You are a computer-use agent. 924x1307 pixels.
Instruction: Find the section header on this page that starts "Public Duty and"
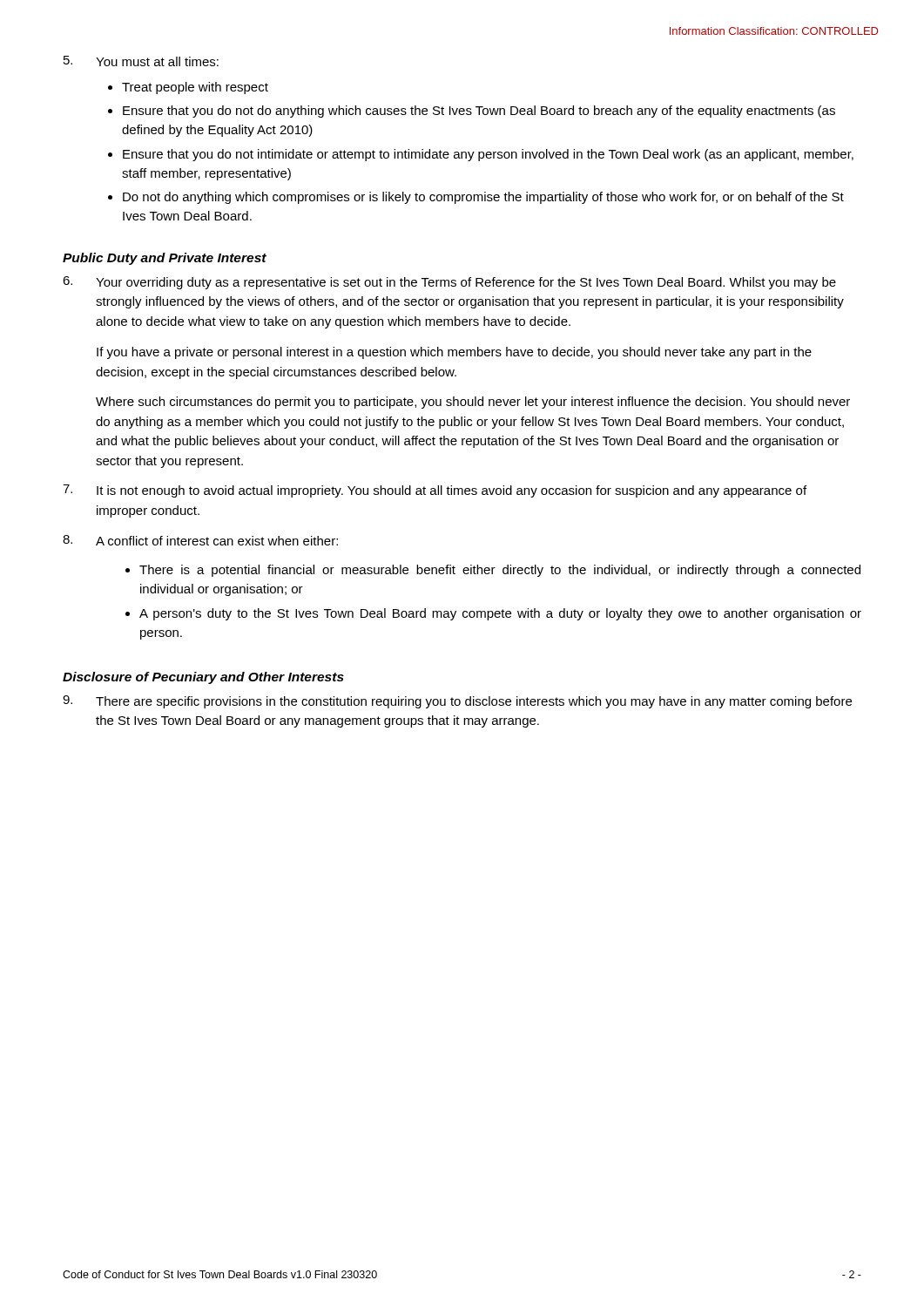(x=164, y=257)
